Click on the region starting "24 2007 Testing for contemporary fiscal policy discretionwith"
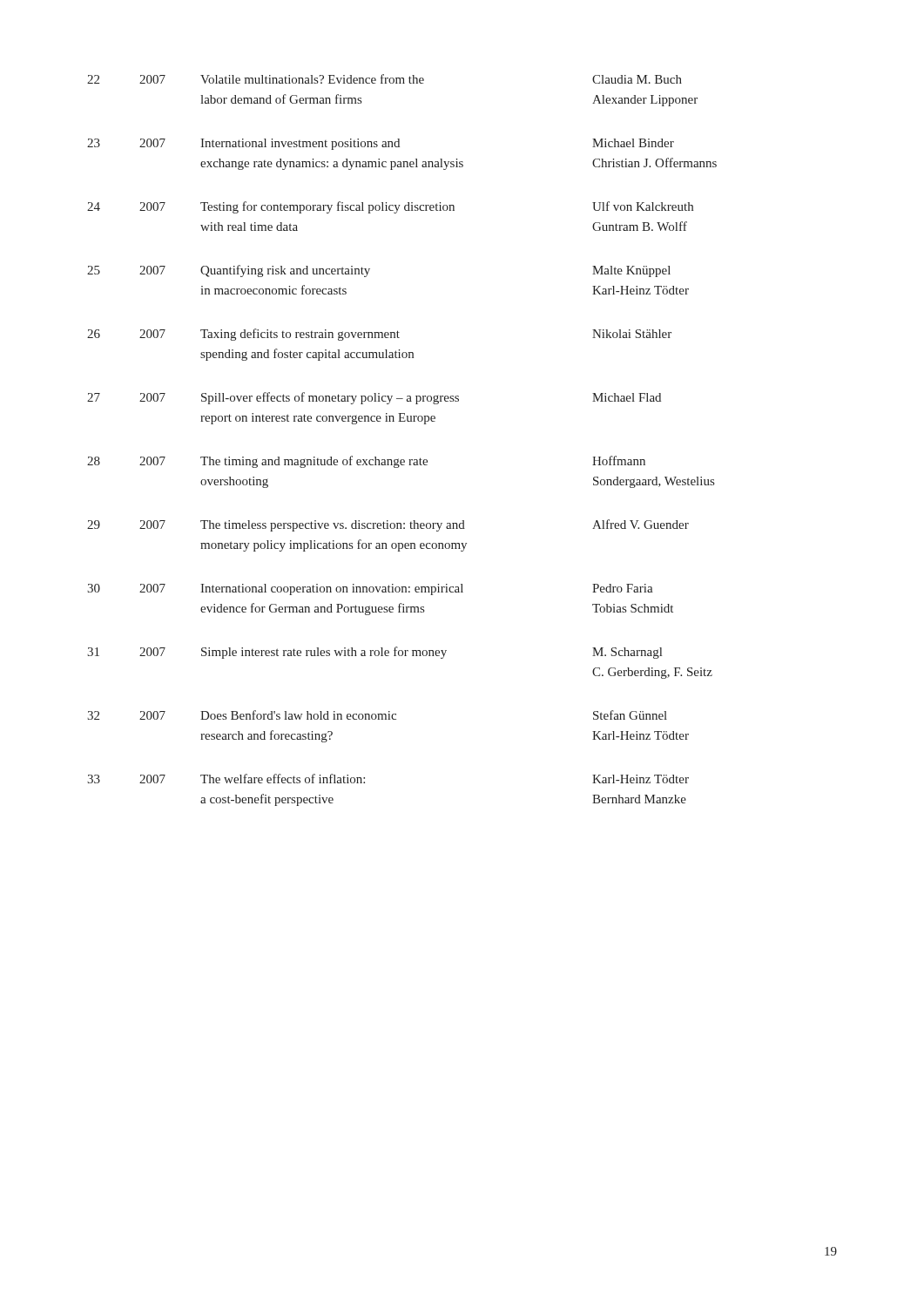924x1307 pixels. click(390, 207)
